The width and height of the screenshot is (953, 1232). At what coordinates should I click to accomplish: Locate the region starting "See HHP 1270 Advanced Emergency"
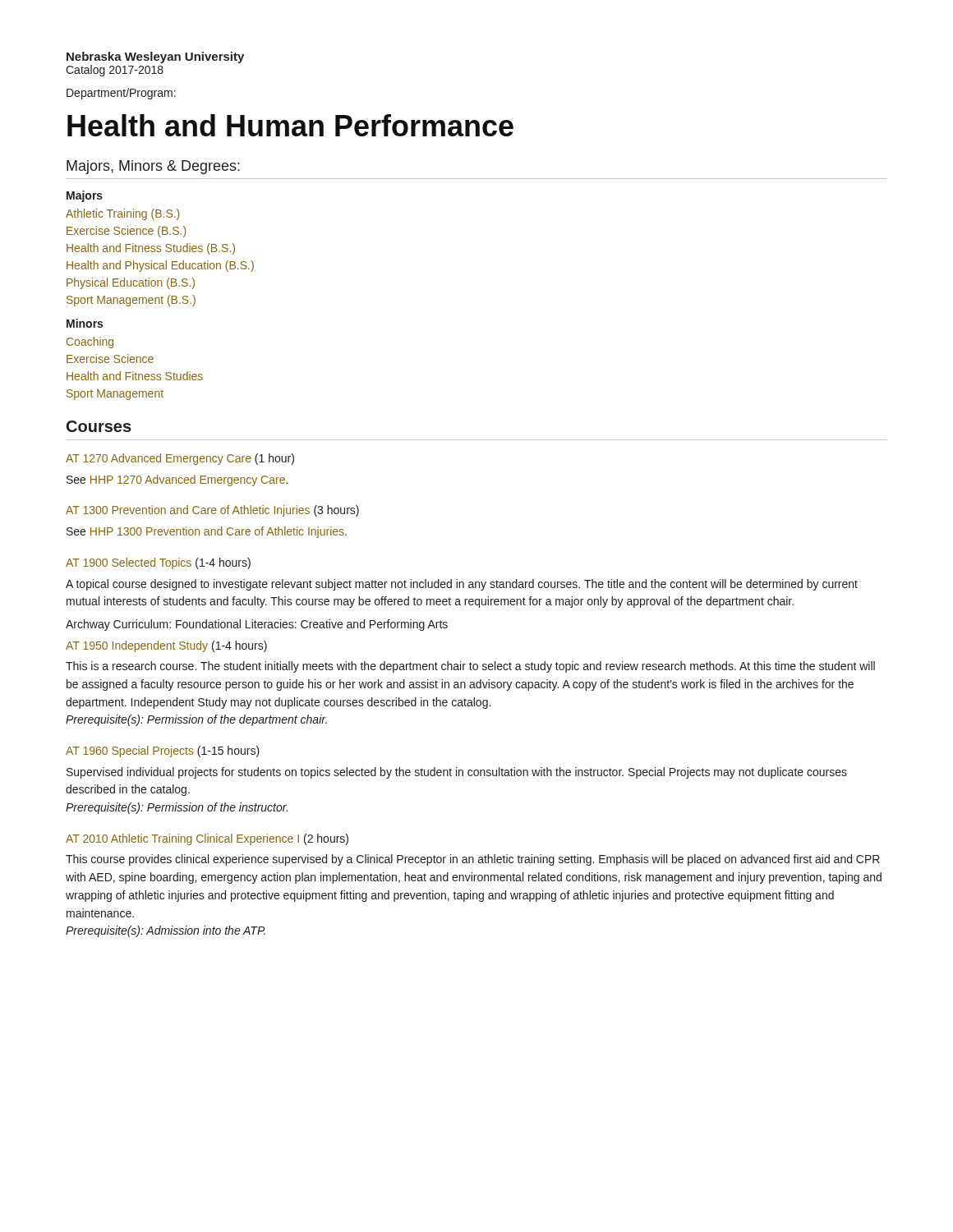tap(177, 479)
